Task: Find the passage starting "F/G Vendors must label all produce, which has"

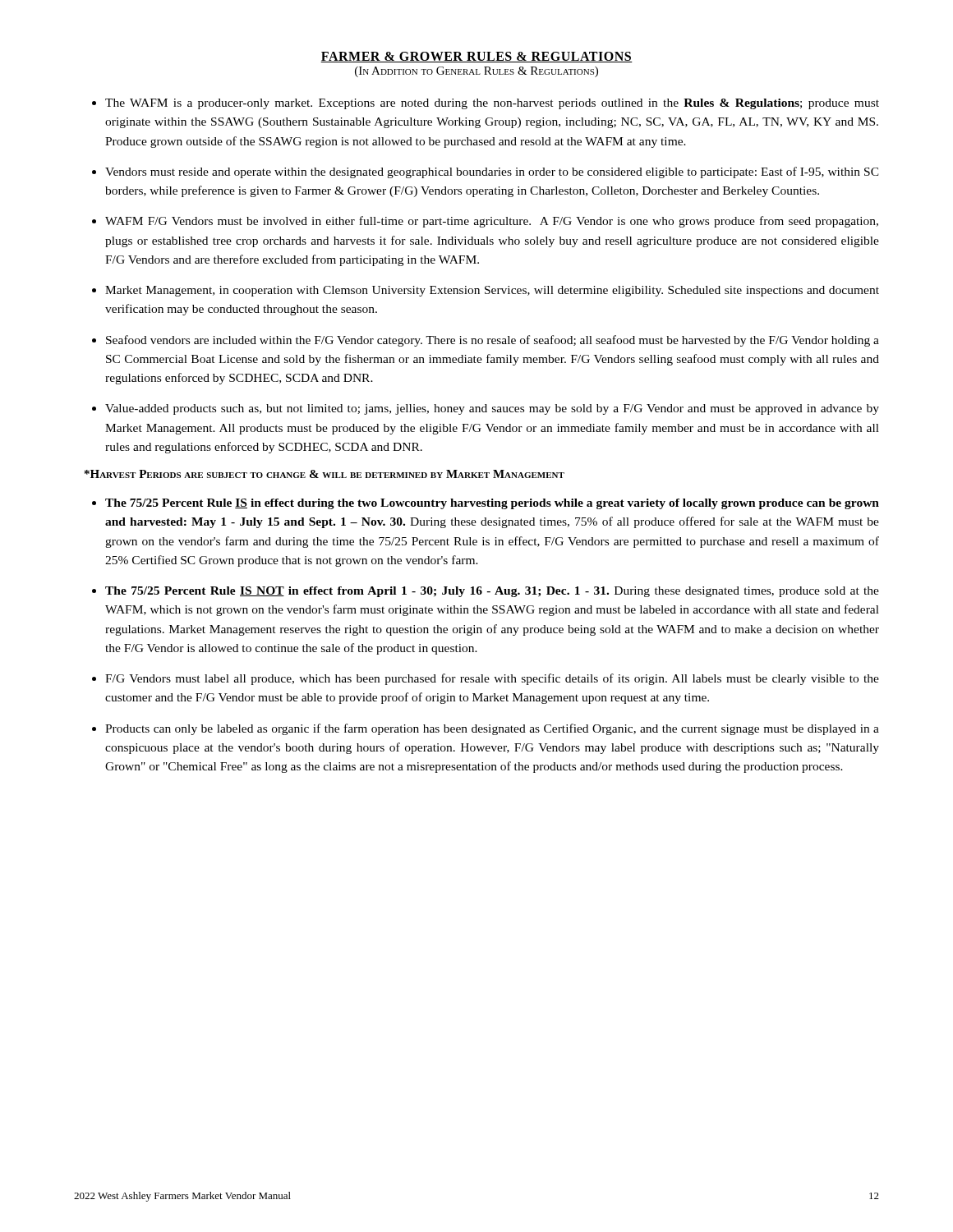Action: [492, 688]
